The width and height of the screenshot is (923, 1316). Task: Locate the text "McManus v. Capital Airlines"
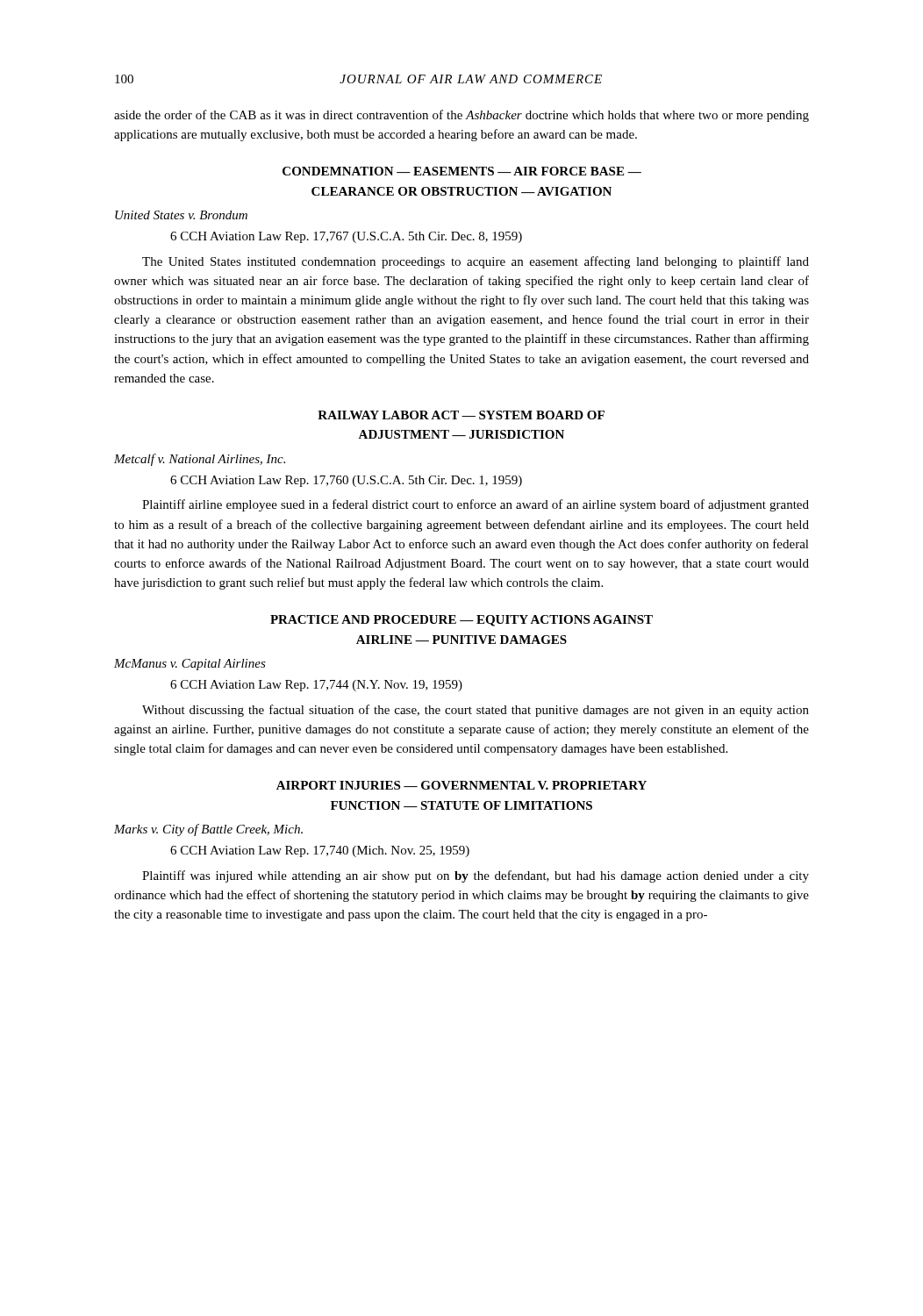pos(190,664)
